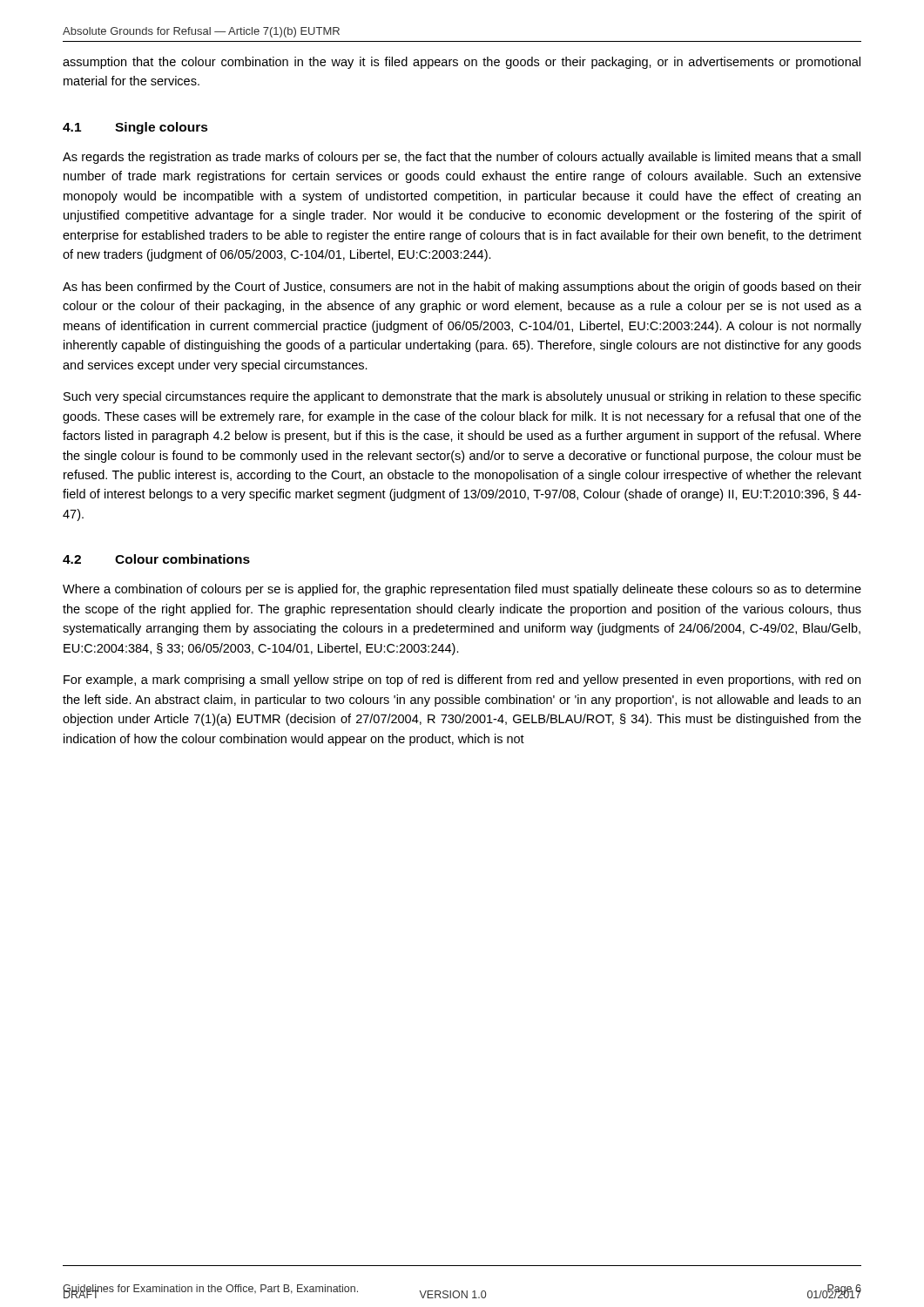Find the text block that says "As has been confirmed by the Court of"

[x=462, y=326]
